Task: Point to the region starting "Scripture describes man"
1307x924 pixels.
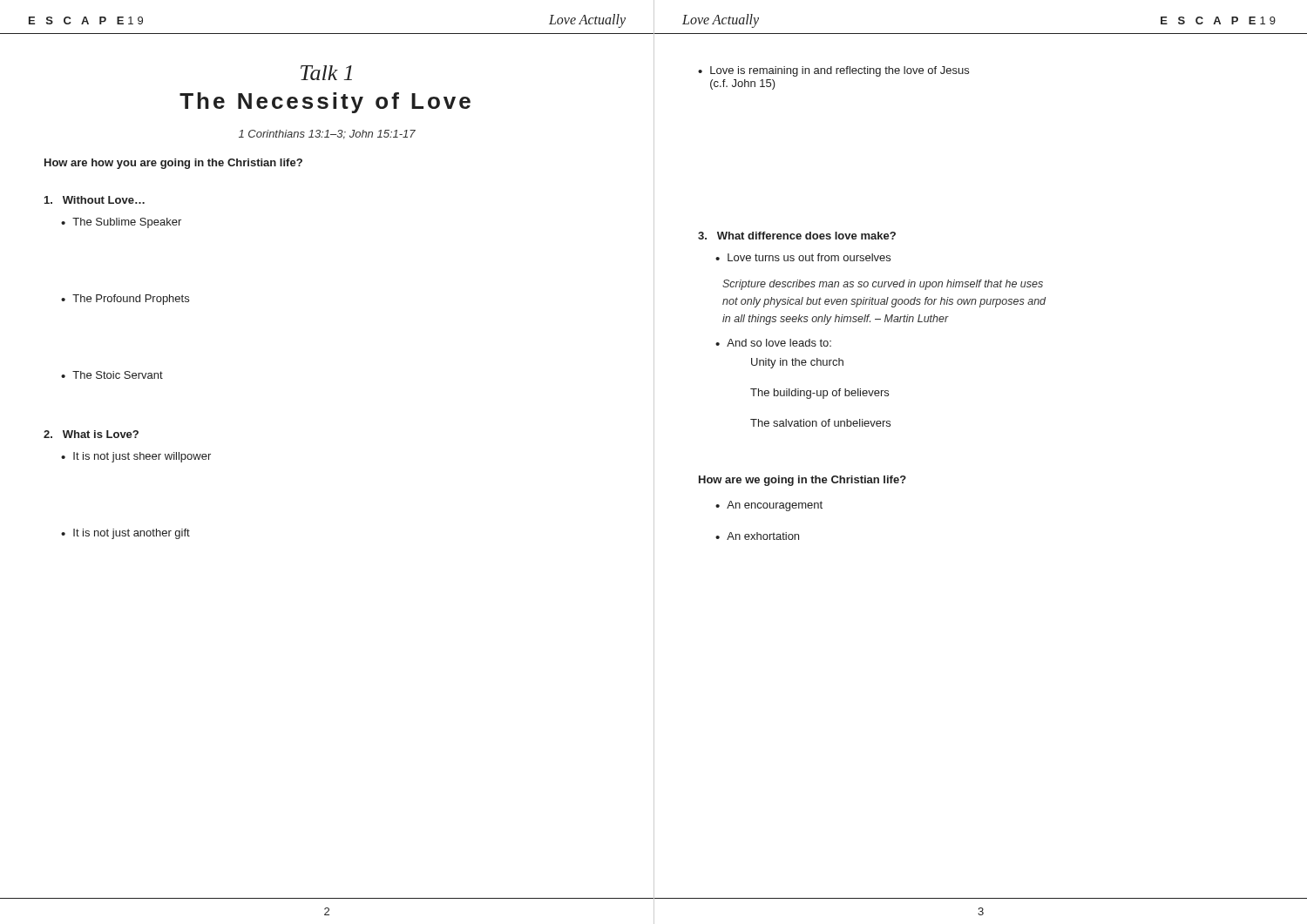Action: pos(884,301)
